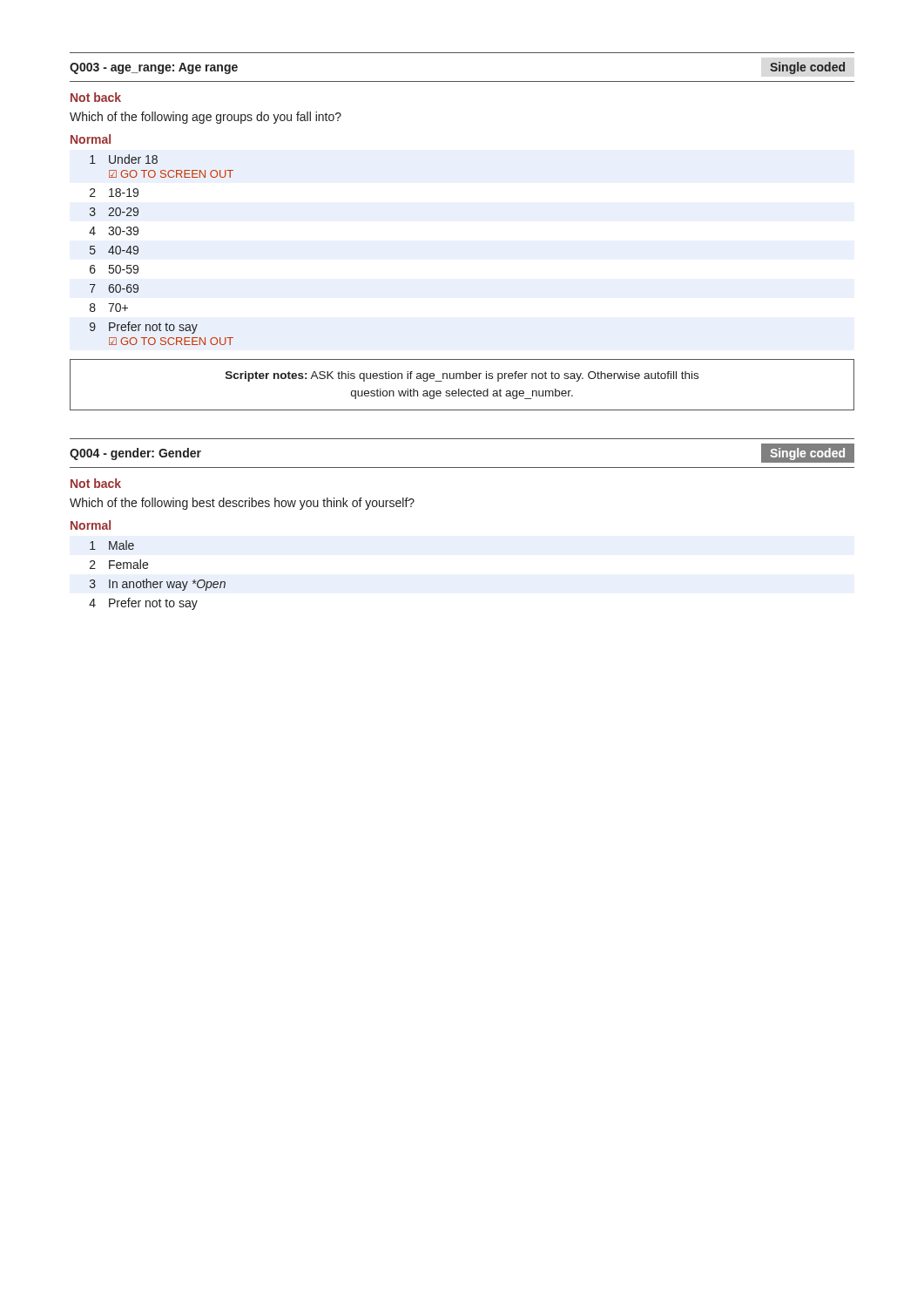Viewport: 924px width, 1307px height.
Task: Where is the passage that starts "Which of the following best describes how you"?
Action: (x=242, y=502)
